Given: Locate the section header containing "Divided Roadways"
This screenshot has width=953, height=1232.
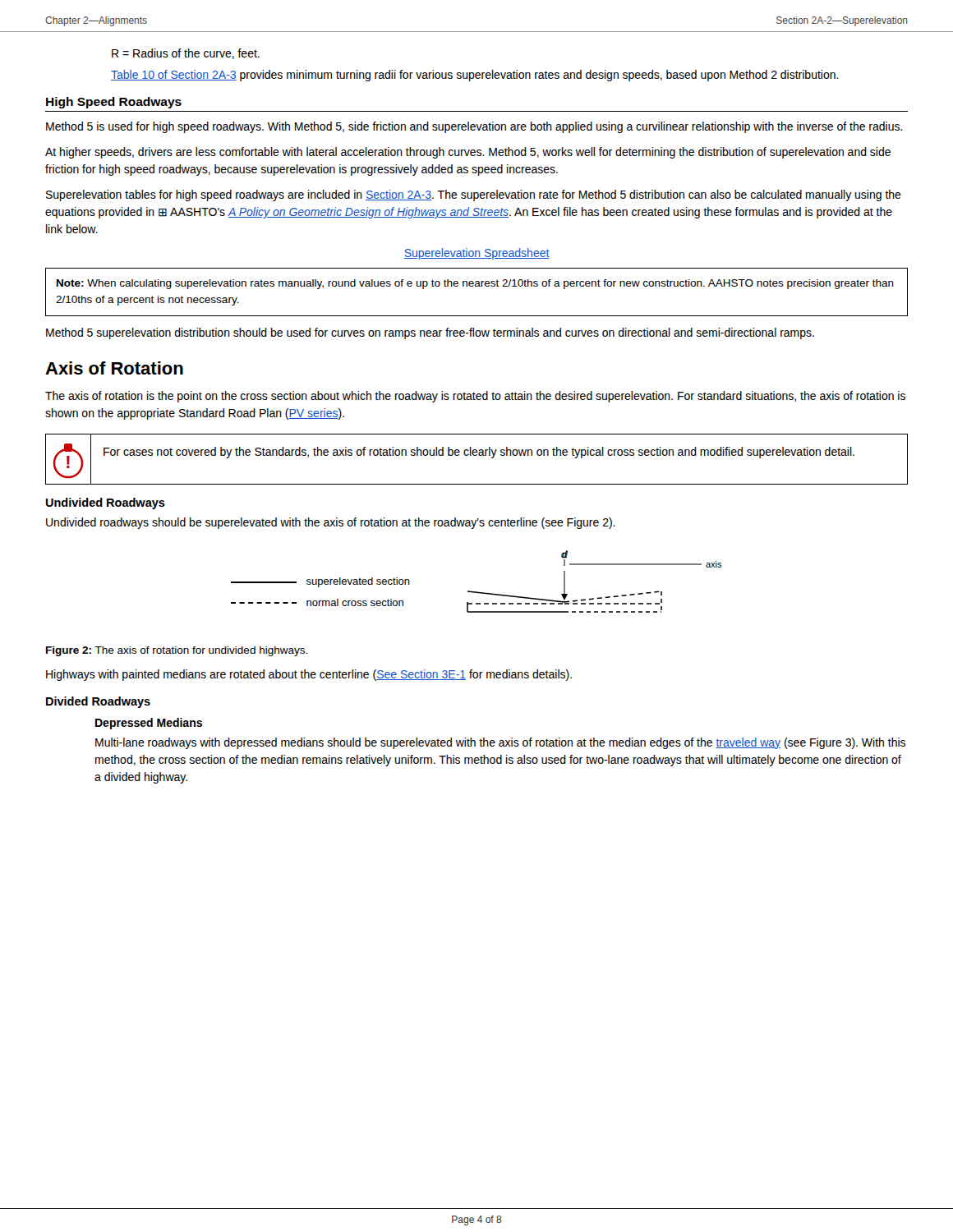Looking at the screenshot, I should click(x=98, y=701).
